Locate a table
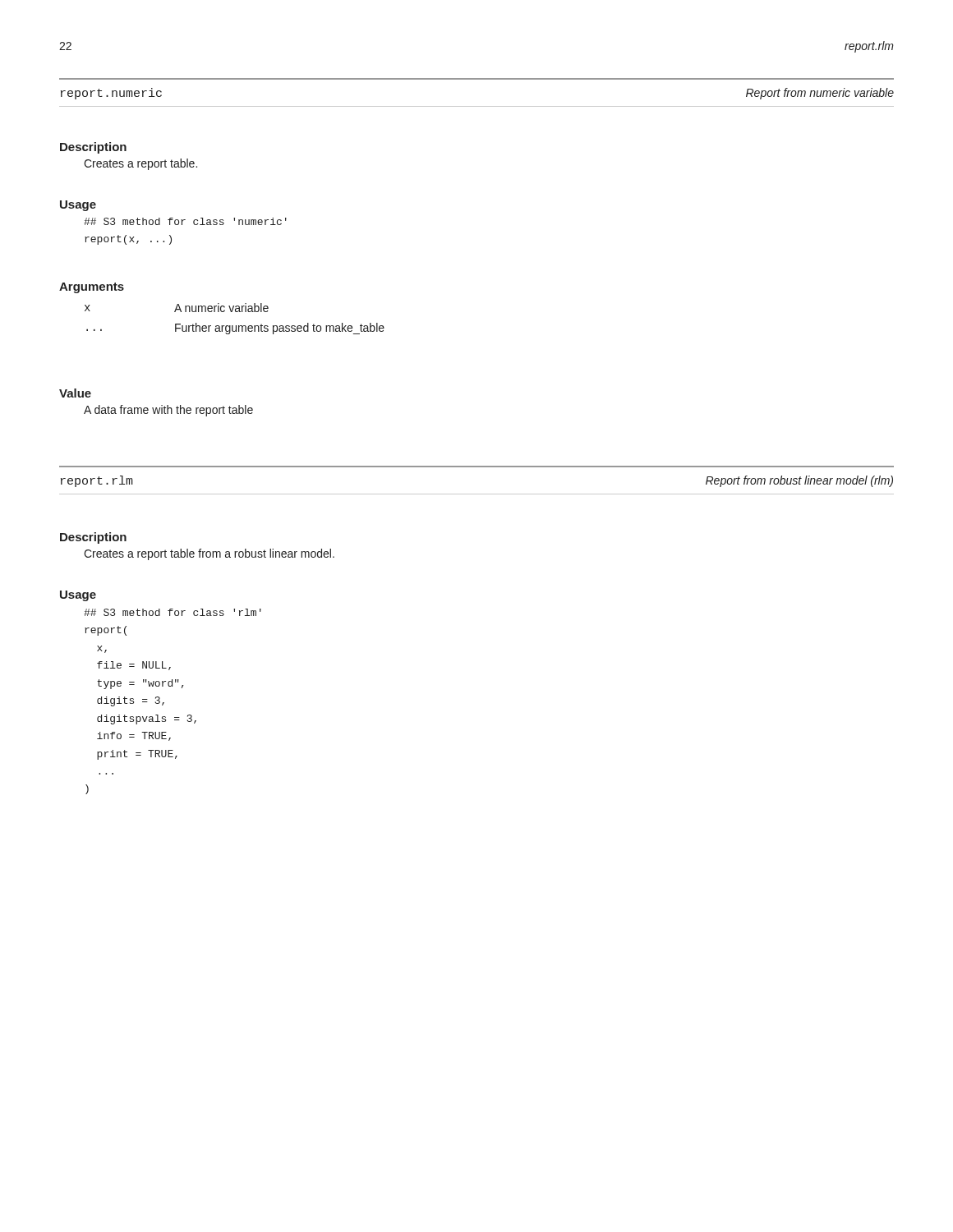The height and width of the screenshot is (1232, 953). click(x=476, y=319)
